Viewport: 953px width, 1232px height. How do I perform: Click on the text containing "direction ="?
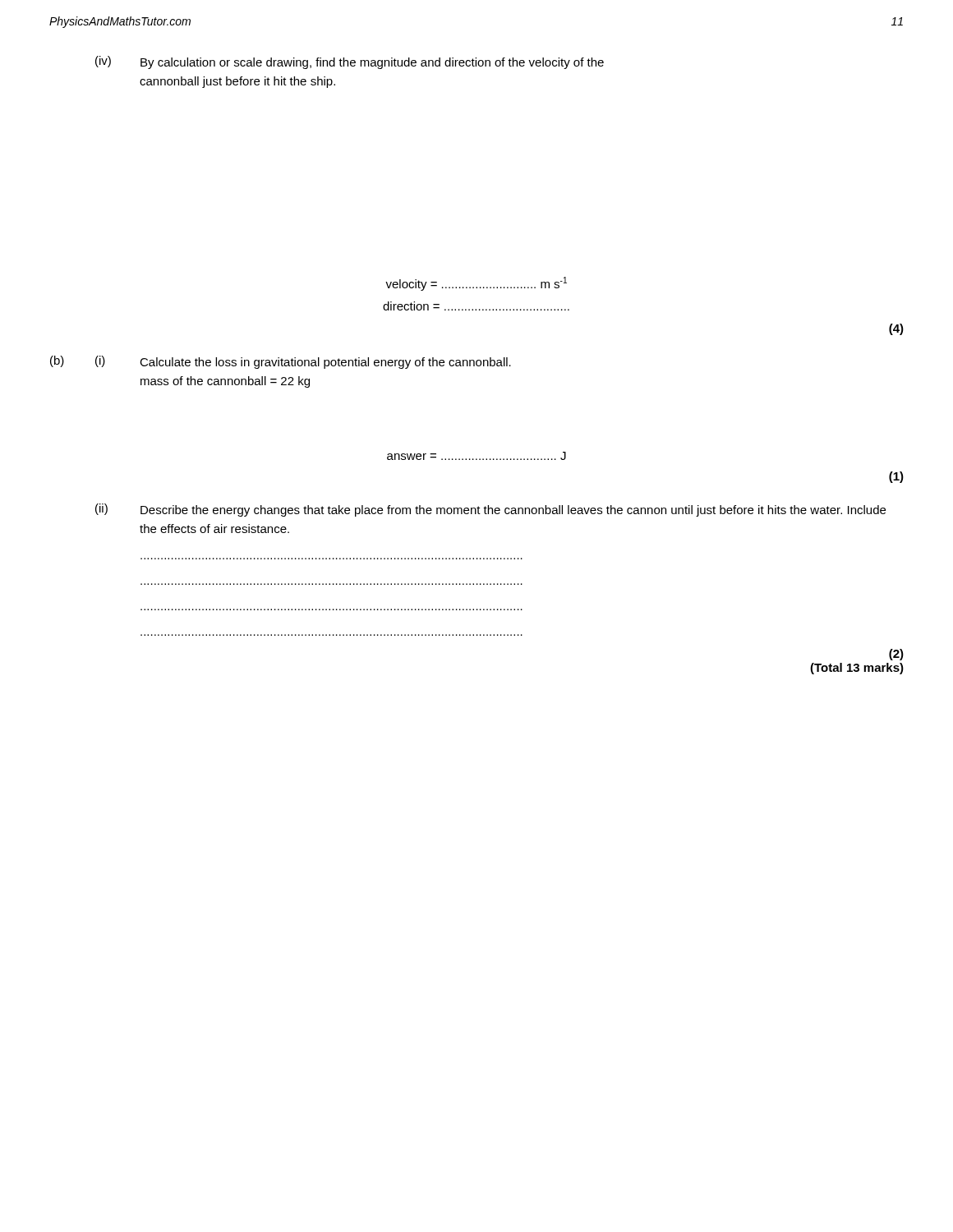pos(476,306)
